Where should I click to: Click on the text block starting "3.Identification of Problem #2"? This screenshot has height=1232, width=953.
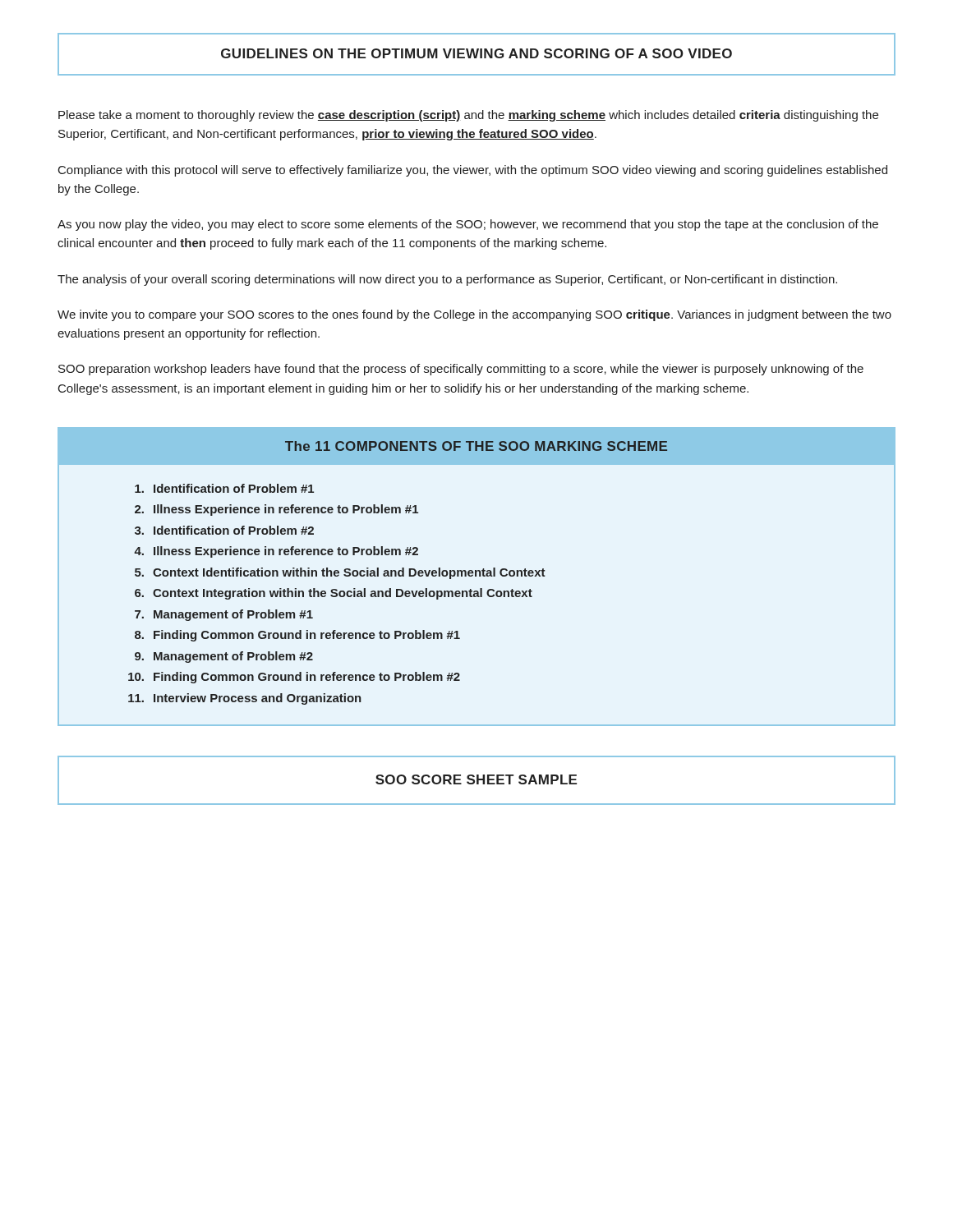[211, 530]
